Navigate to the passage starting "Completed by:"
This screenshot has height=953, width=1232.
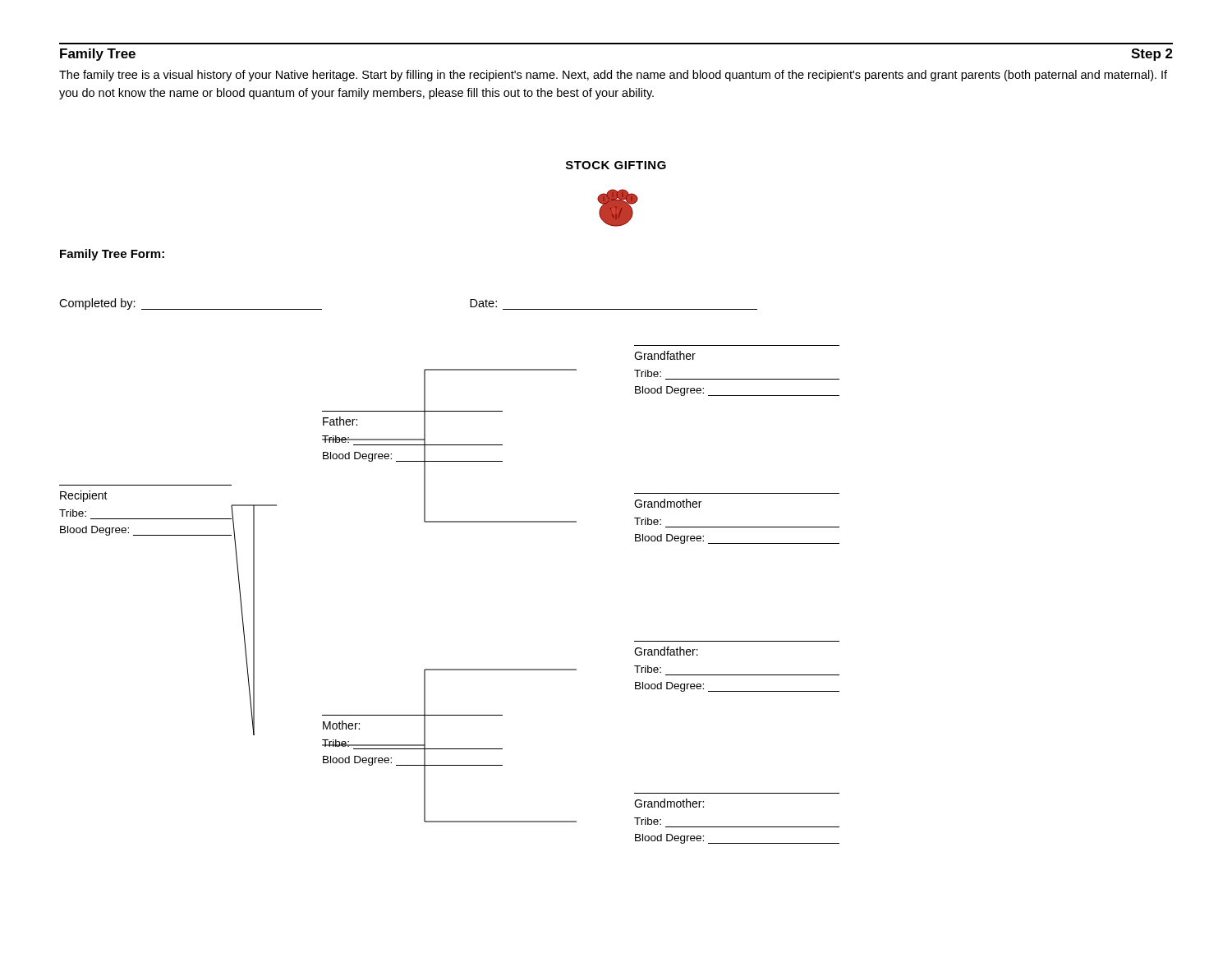tap(190, 302)
